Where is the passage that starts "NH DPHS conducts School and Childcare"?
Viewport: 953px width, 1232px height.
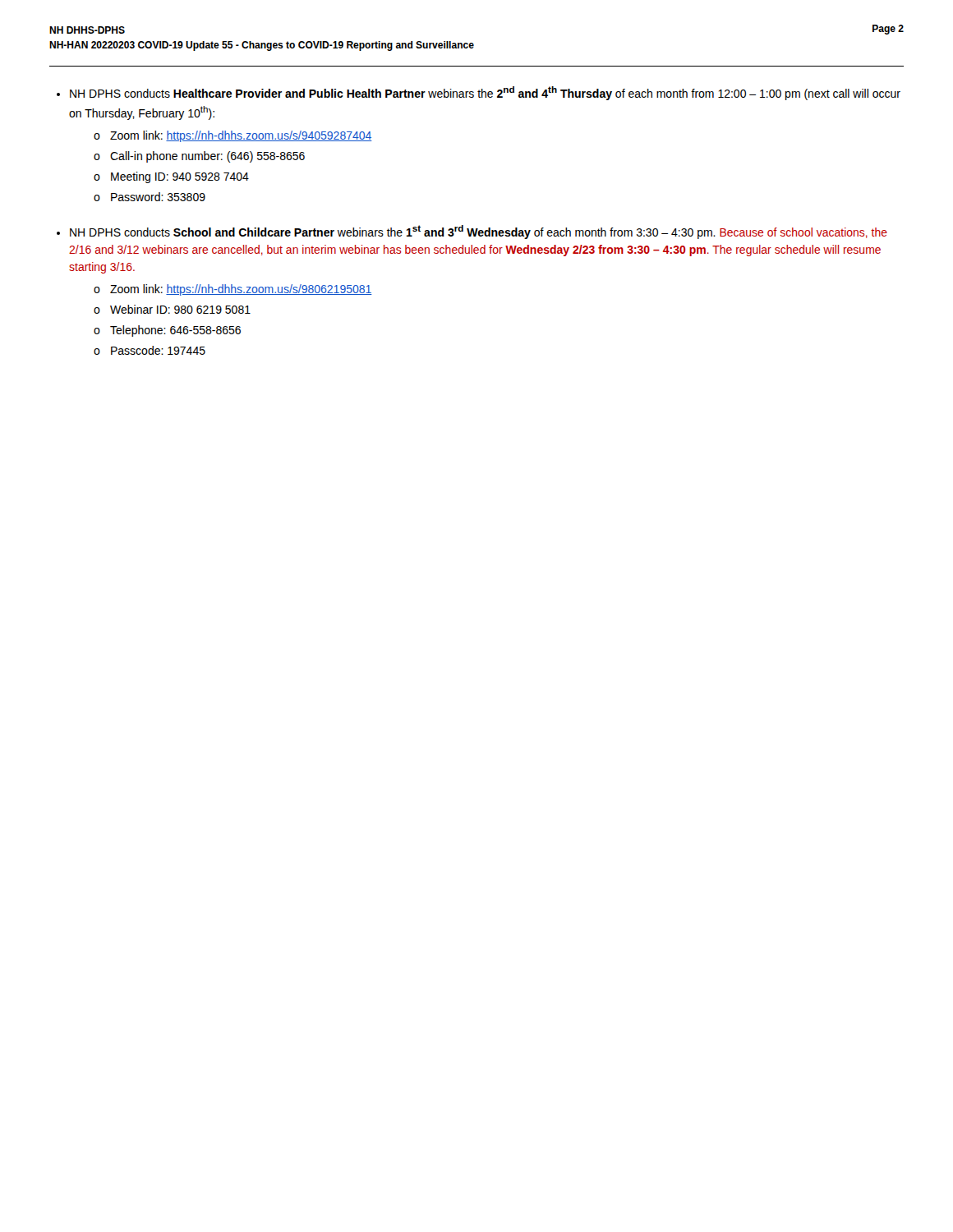(478, 250)
